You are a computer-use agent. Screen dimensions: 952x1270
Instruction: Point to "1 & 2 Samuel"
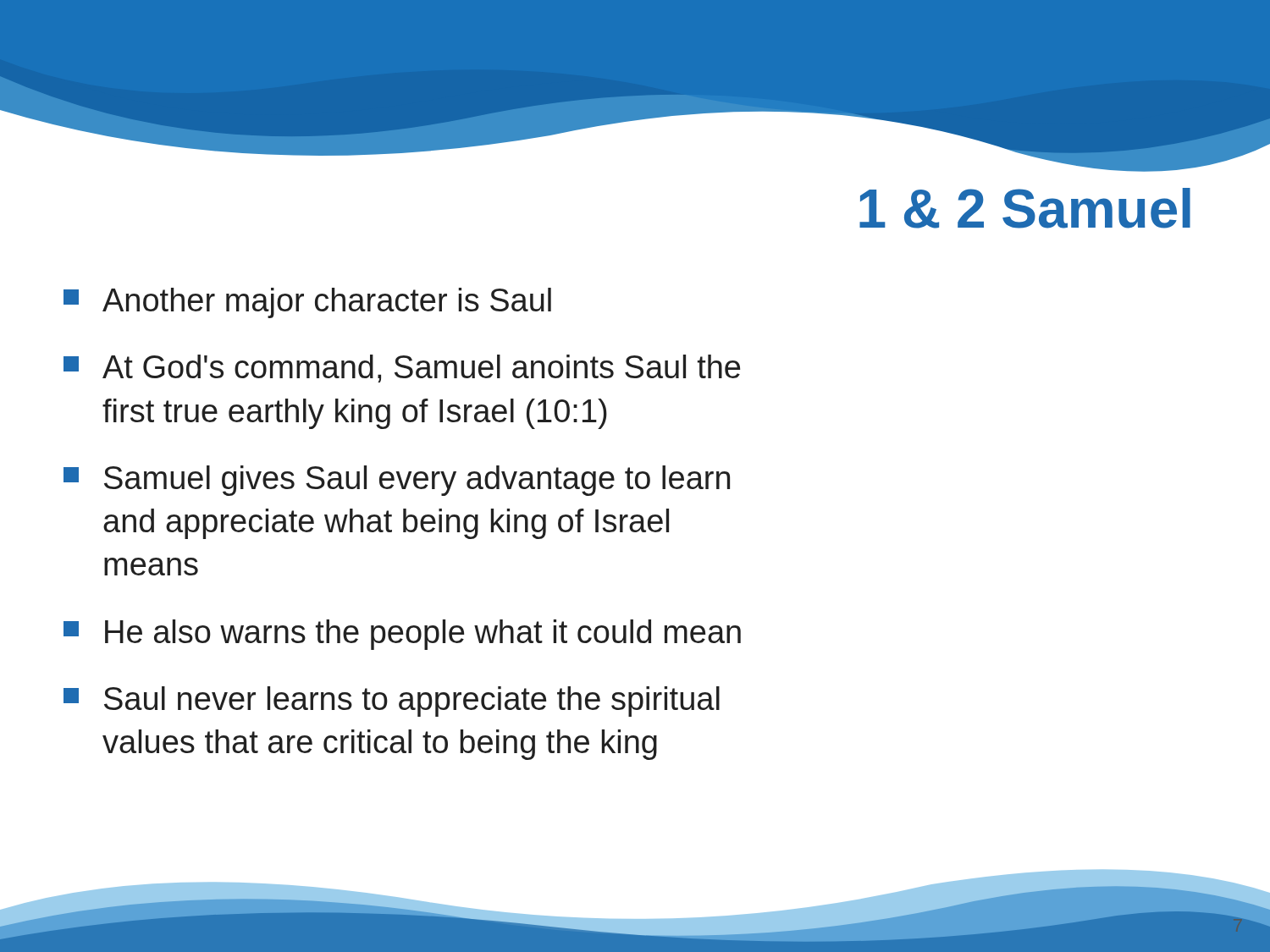pos(1025,209)
